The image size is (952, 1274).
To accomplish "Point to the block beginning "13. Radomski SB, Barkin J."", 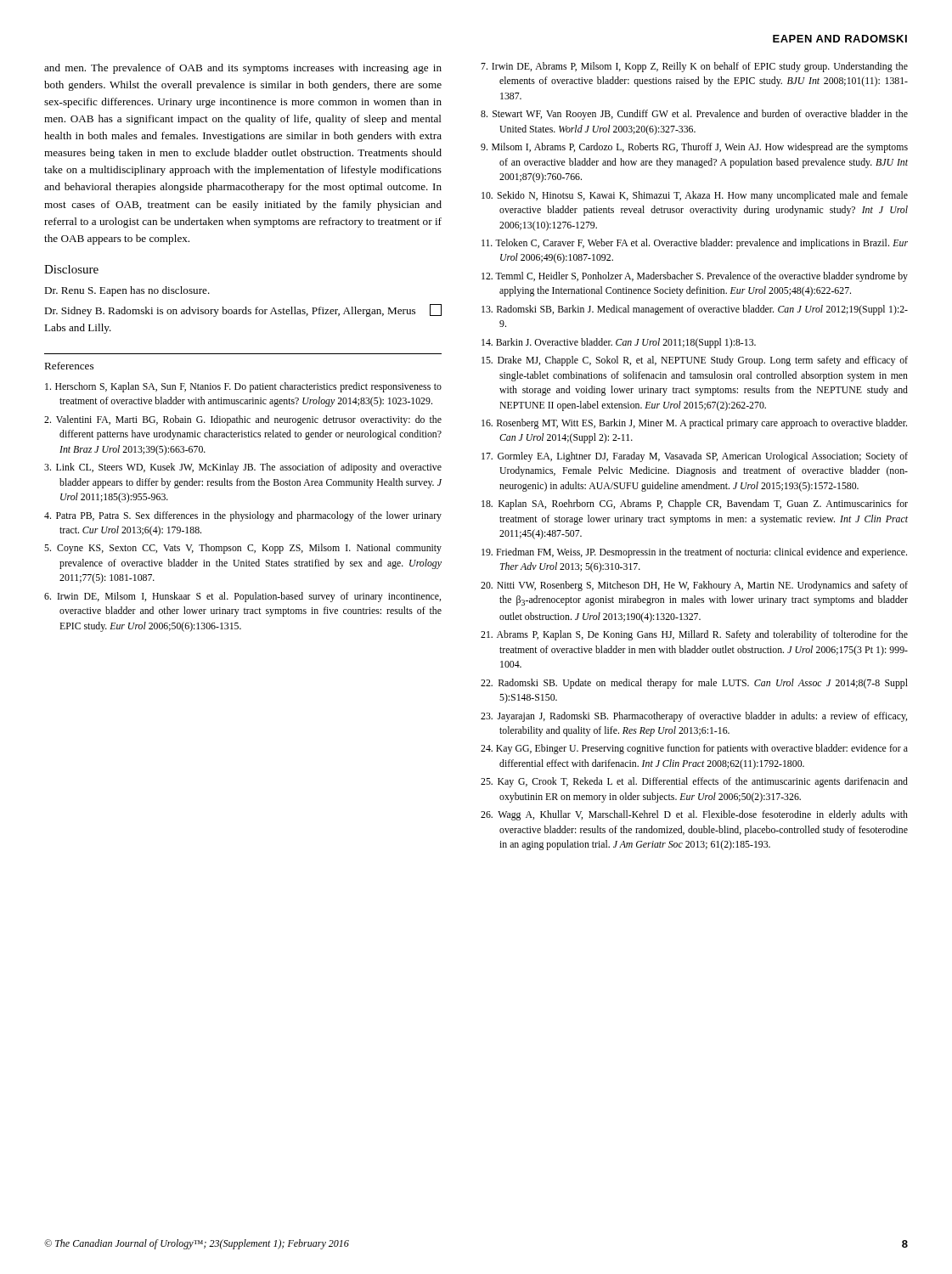I will click(694, 316).
